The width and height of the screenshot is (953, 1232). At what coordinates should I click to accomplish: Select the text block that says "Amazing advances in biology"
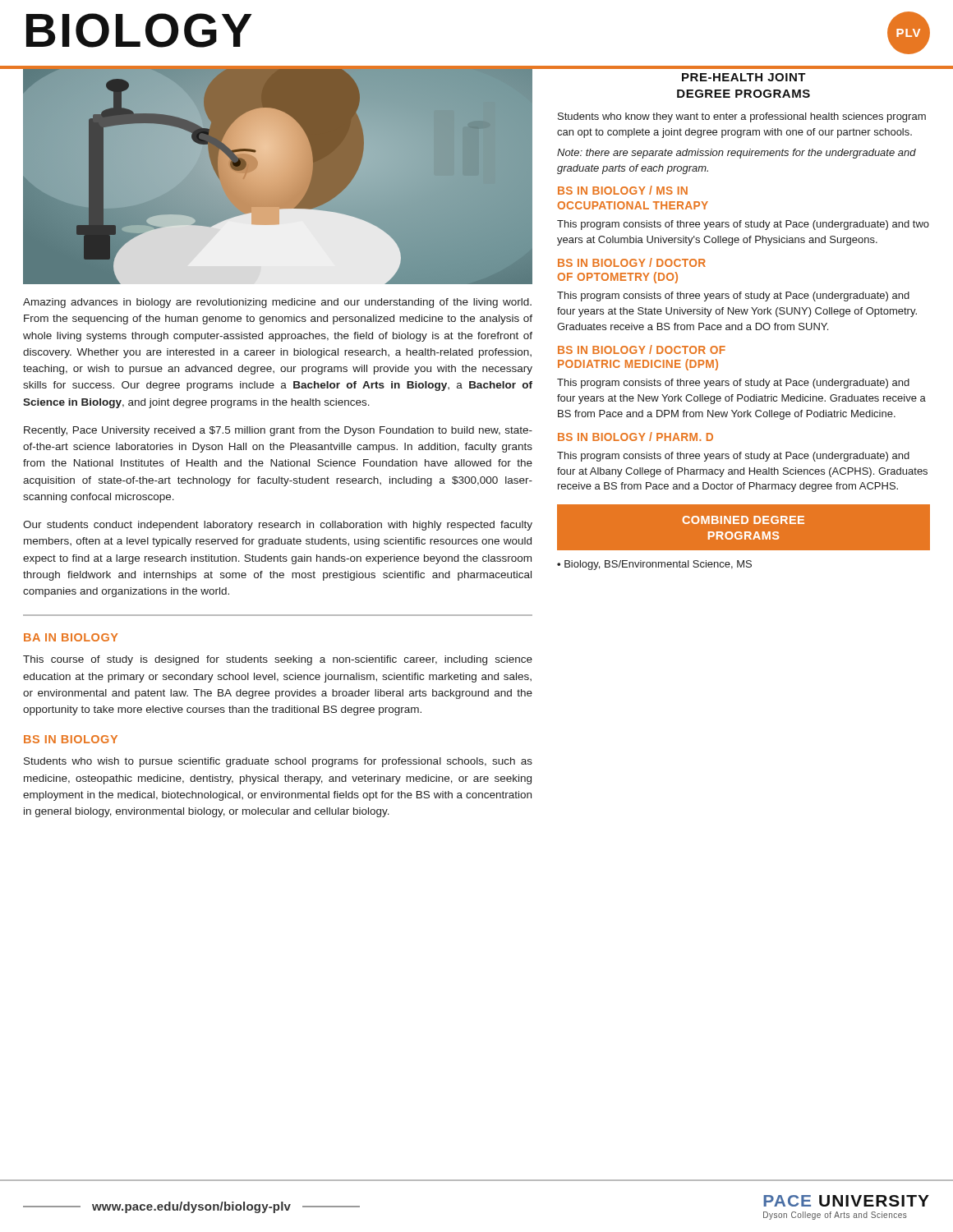tap(278, 352)
